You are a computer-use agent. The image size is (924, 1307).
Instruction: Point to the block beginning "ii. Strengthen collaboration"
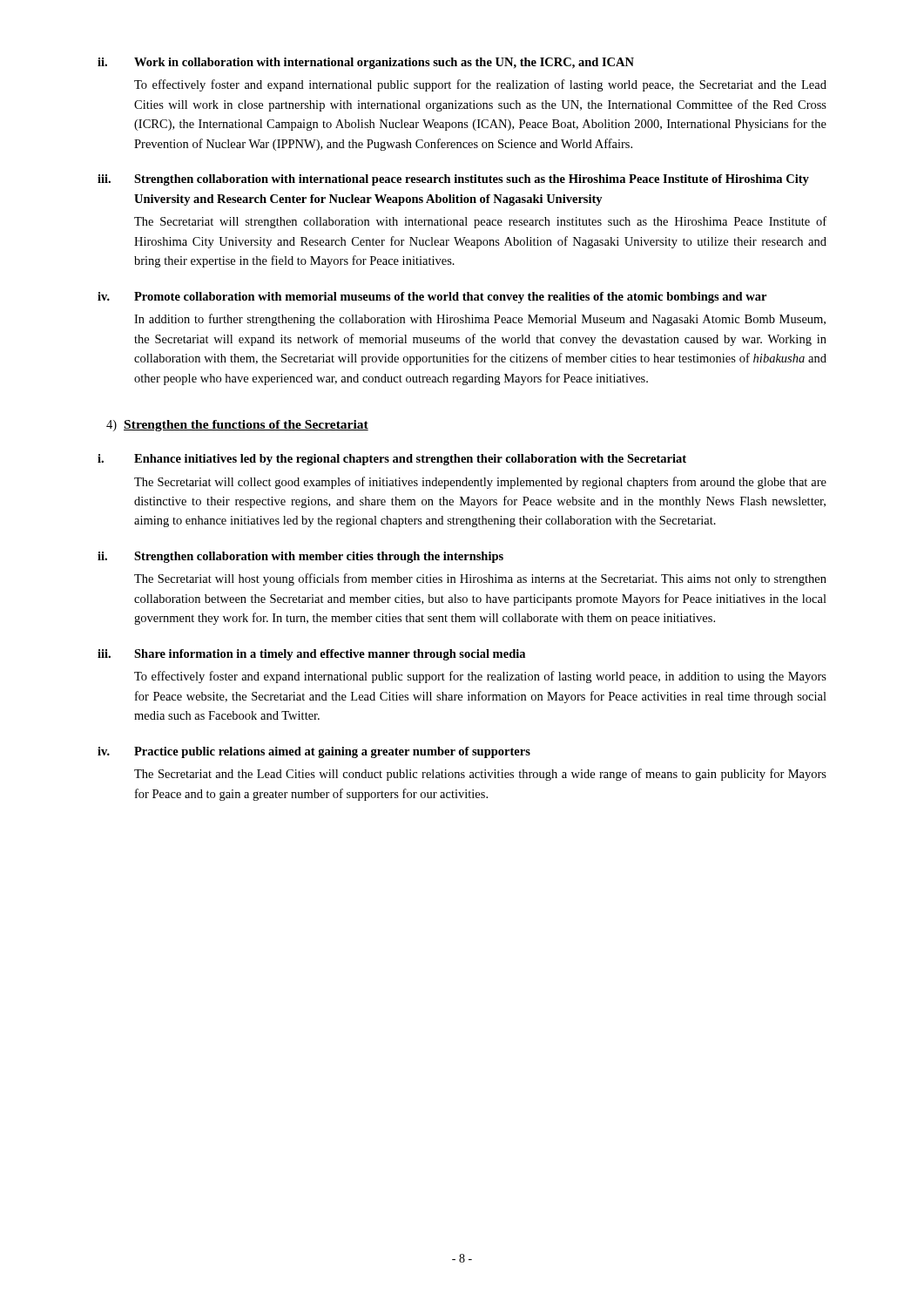(x=462, y=587)
